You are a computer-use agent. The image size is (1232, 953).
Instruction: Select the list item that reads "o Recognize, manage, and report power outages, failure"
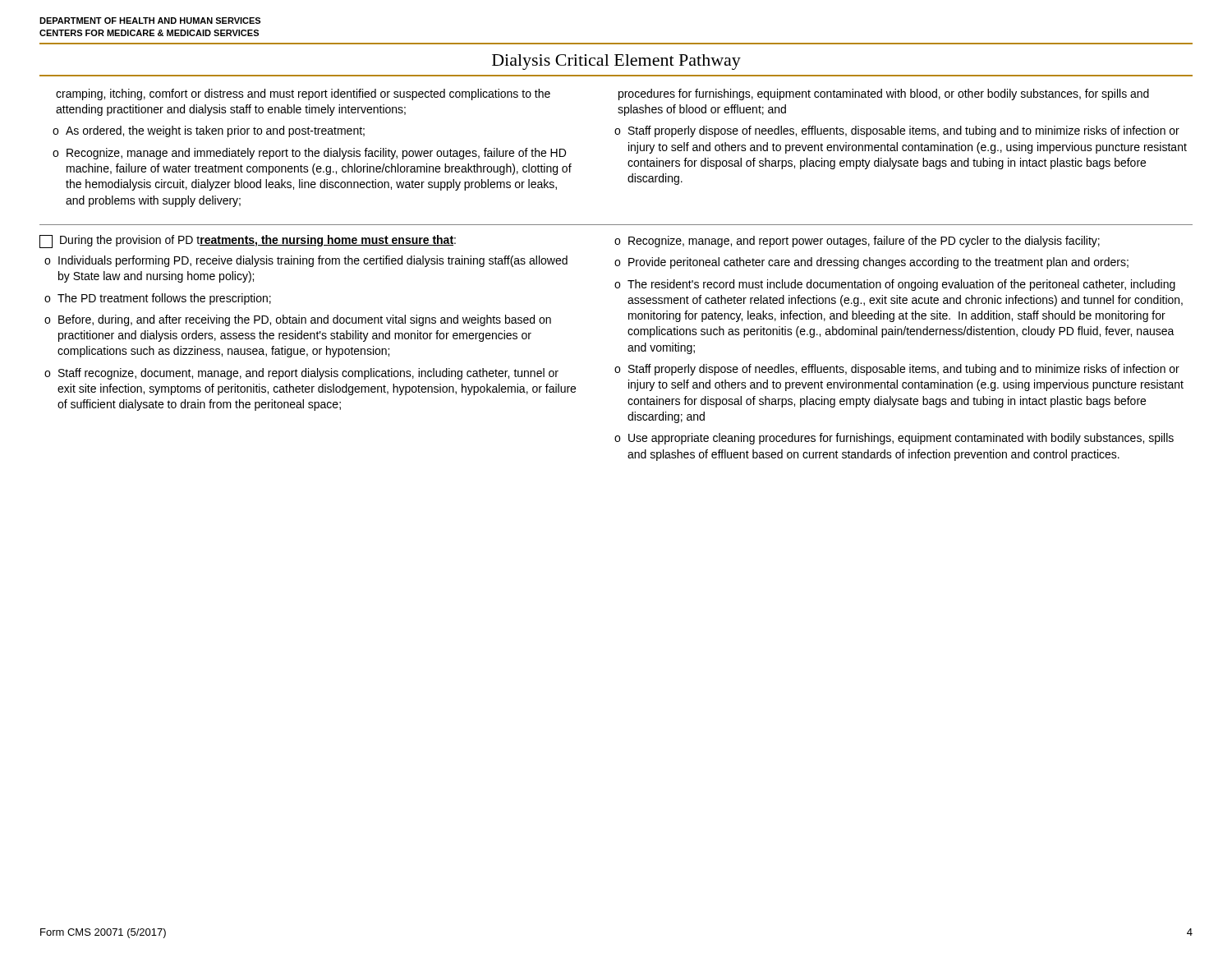(x=901, y=241)
